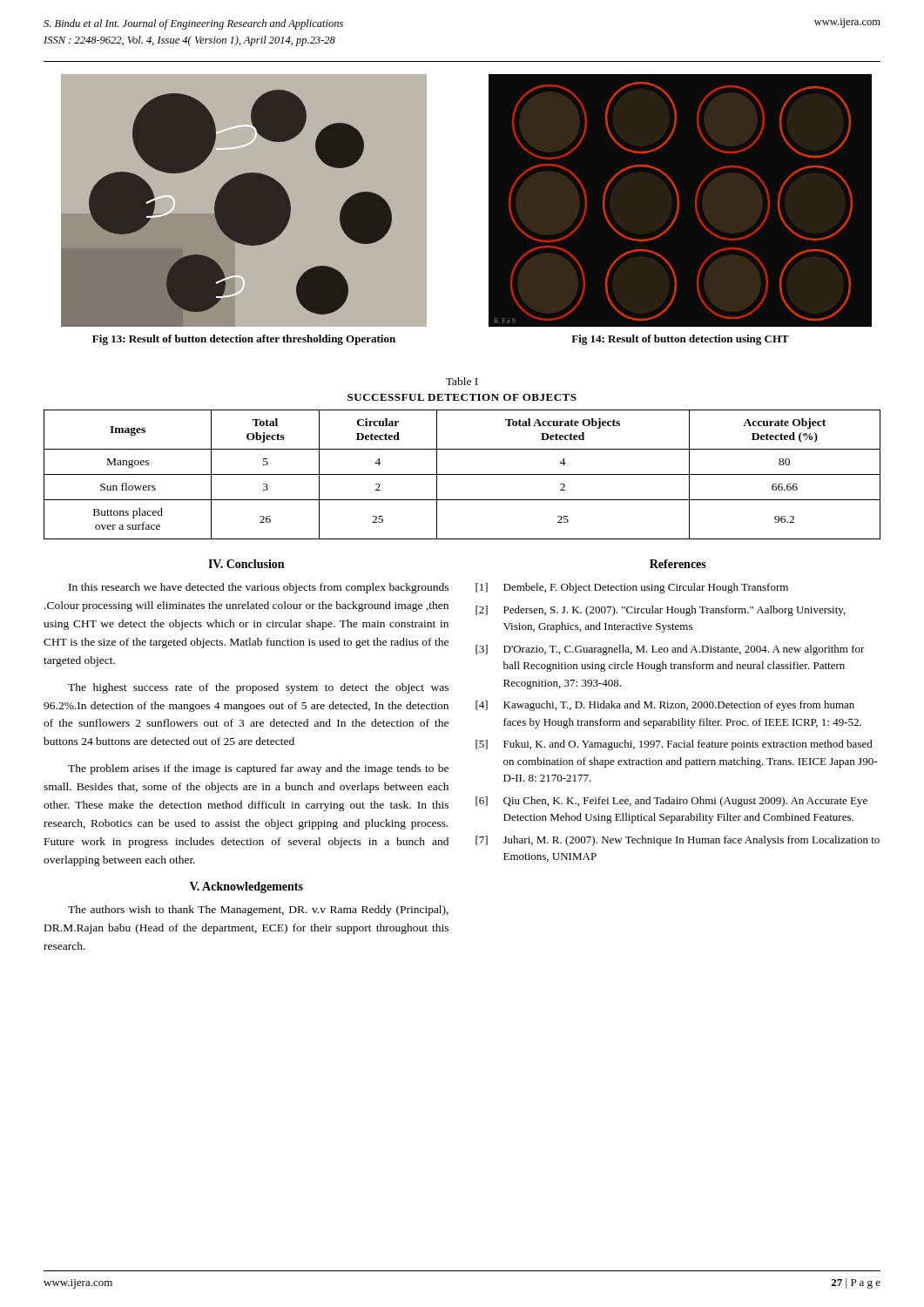Find the section header containing "IV. Conclusion"
Viewport: 924px width, 1307px height.
[246, 564]
